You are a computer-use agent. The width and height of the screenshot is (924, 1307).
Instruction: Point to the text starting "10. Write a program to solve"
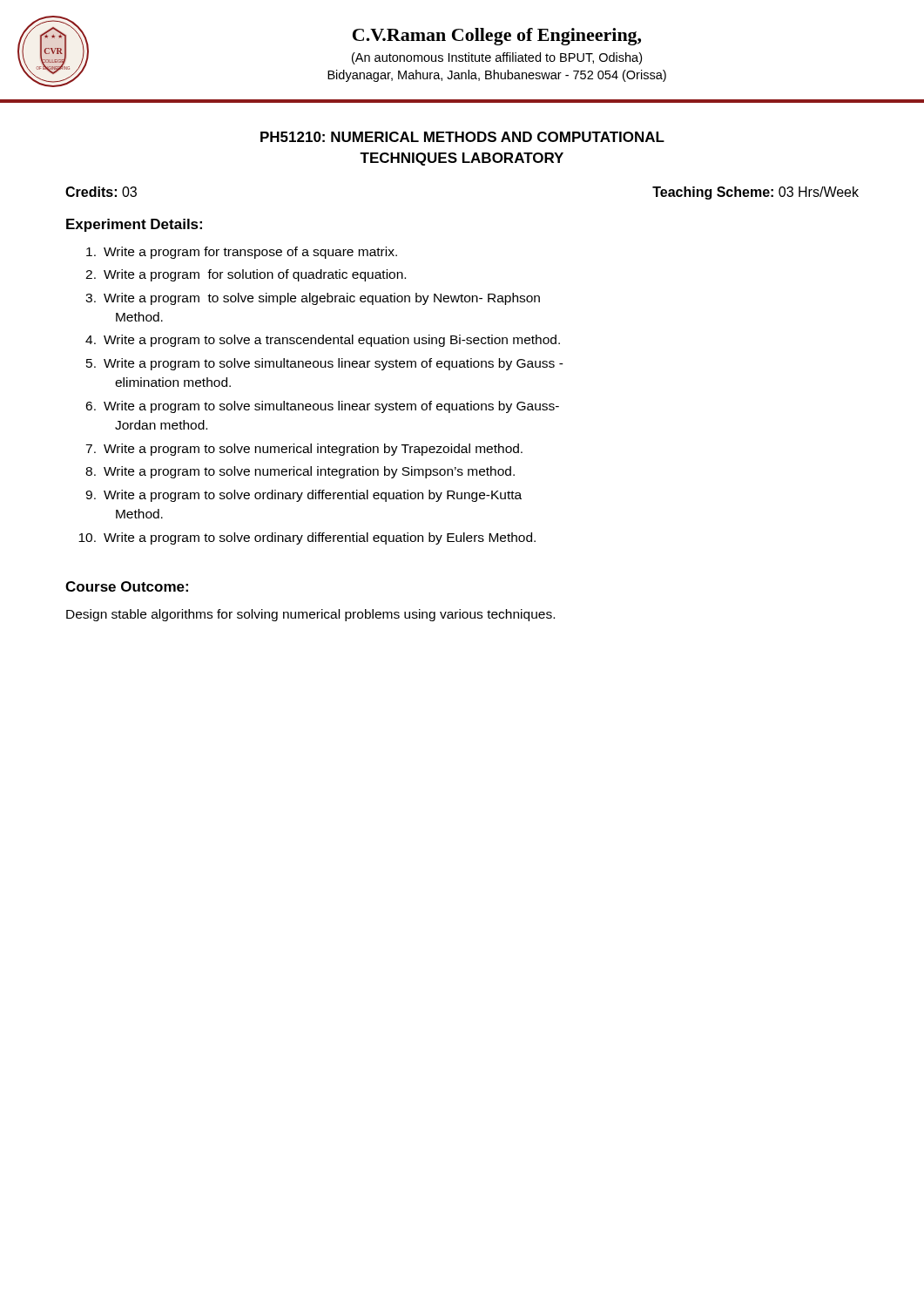(462, 538)
